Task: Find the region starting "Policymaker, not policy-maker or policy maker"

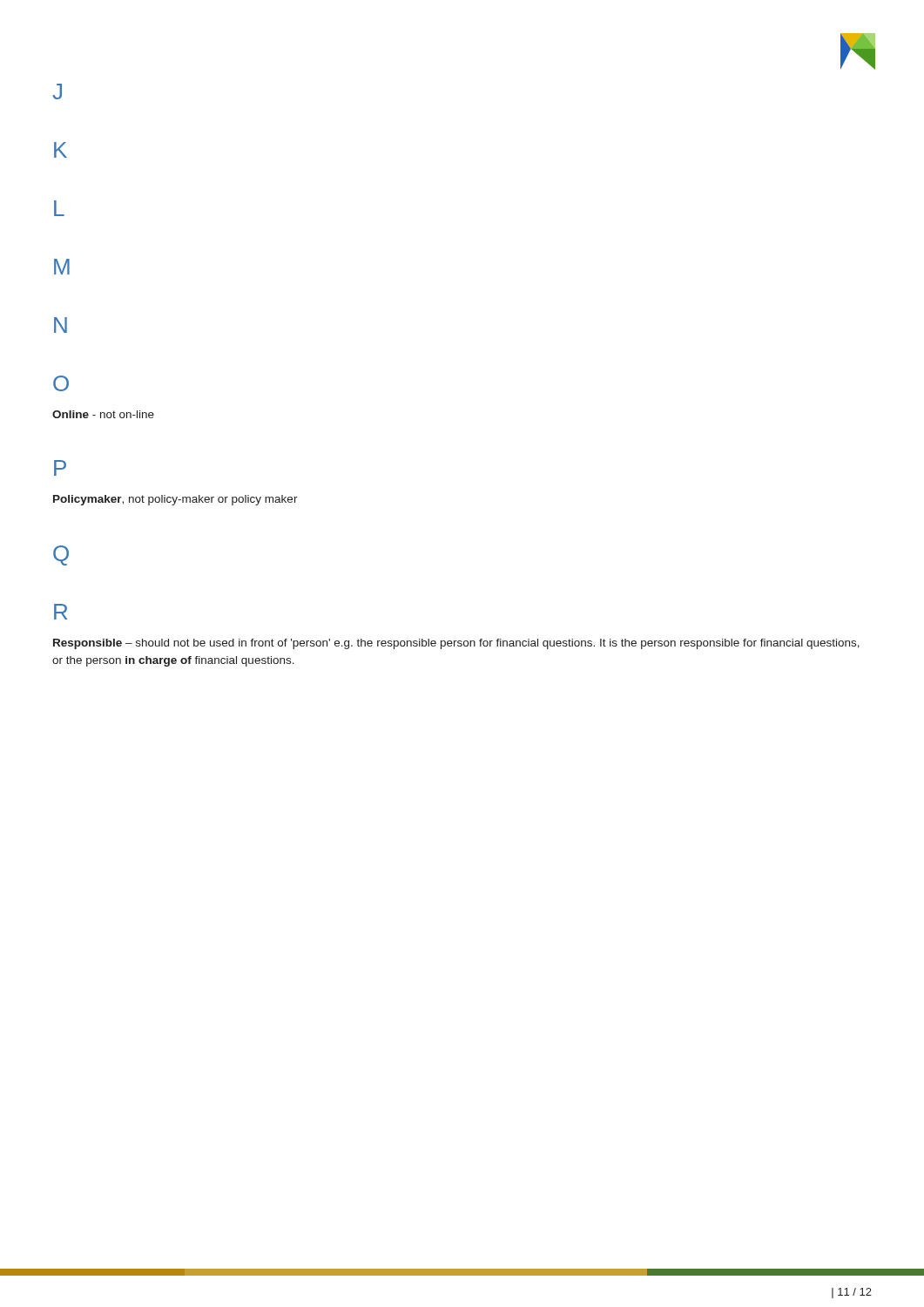Action: [175, 500]
